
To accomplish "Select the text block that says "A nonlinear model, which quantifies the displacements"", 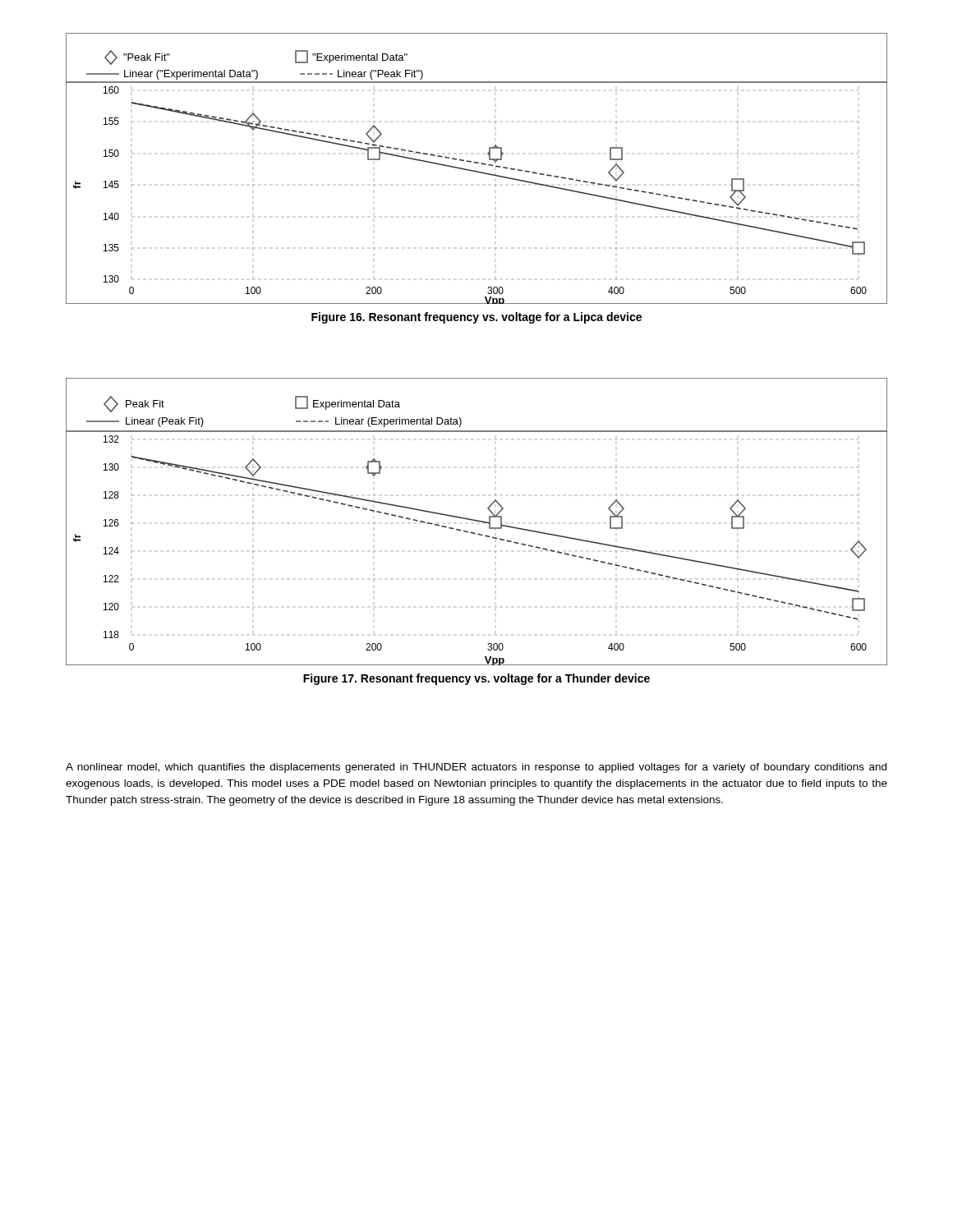I will click(476, 783).
